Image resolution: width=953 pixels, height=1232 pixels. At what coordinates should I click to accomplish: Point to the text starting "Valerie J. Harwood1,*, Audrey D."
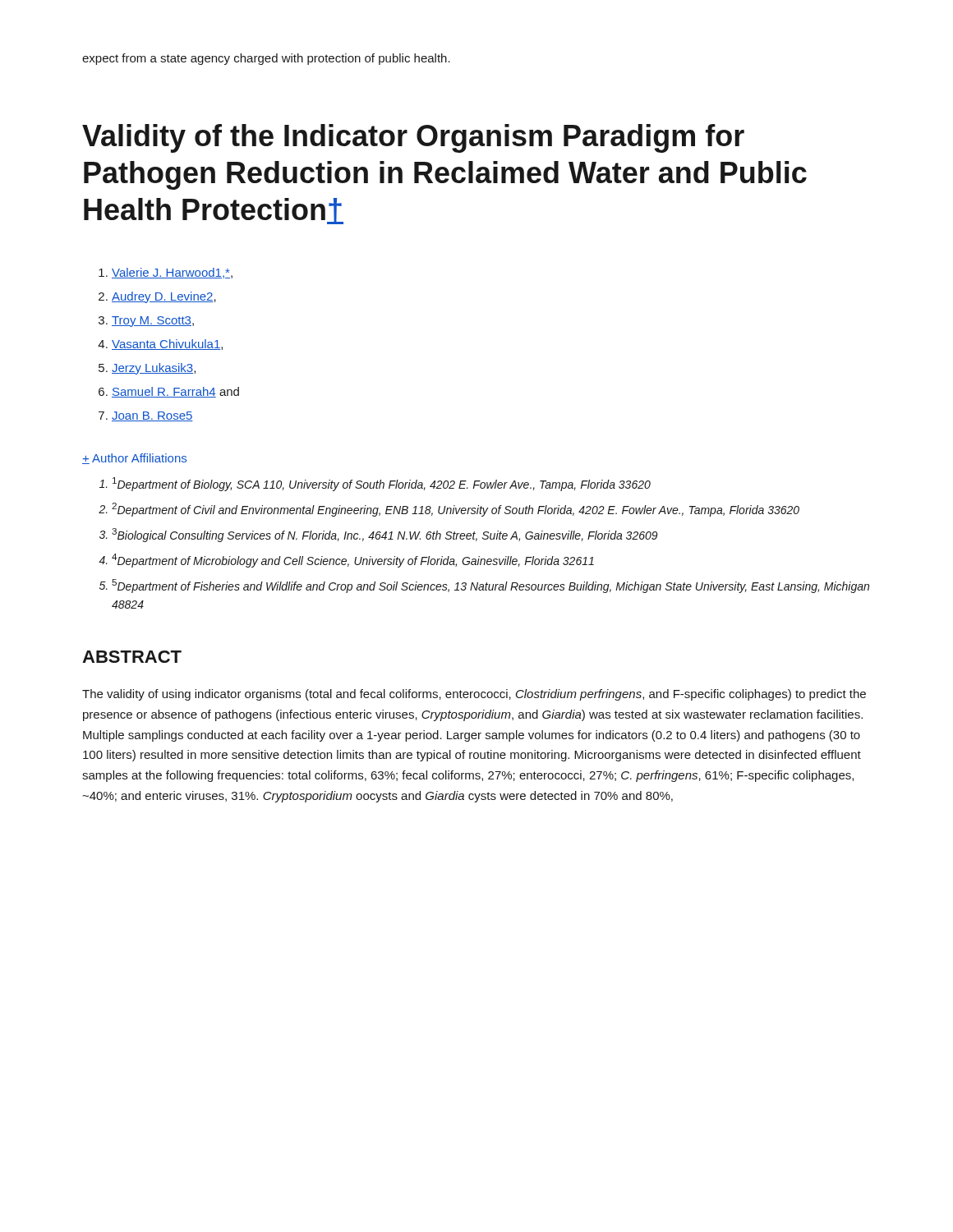(x=172, y=273)
